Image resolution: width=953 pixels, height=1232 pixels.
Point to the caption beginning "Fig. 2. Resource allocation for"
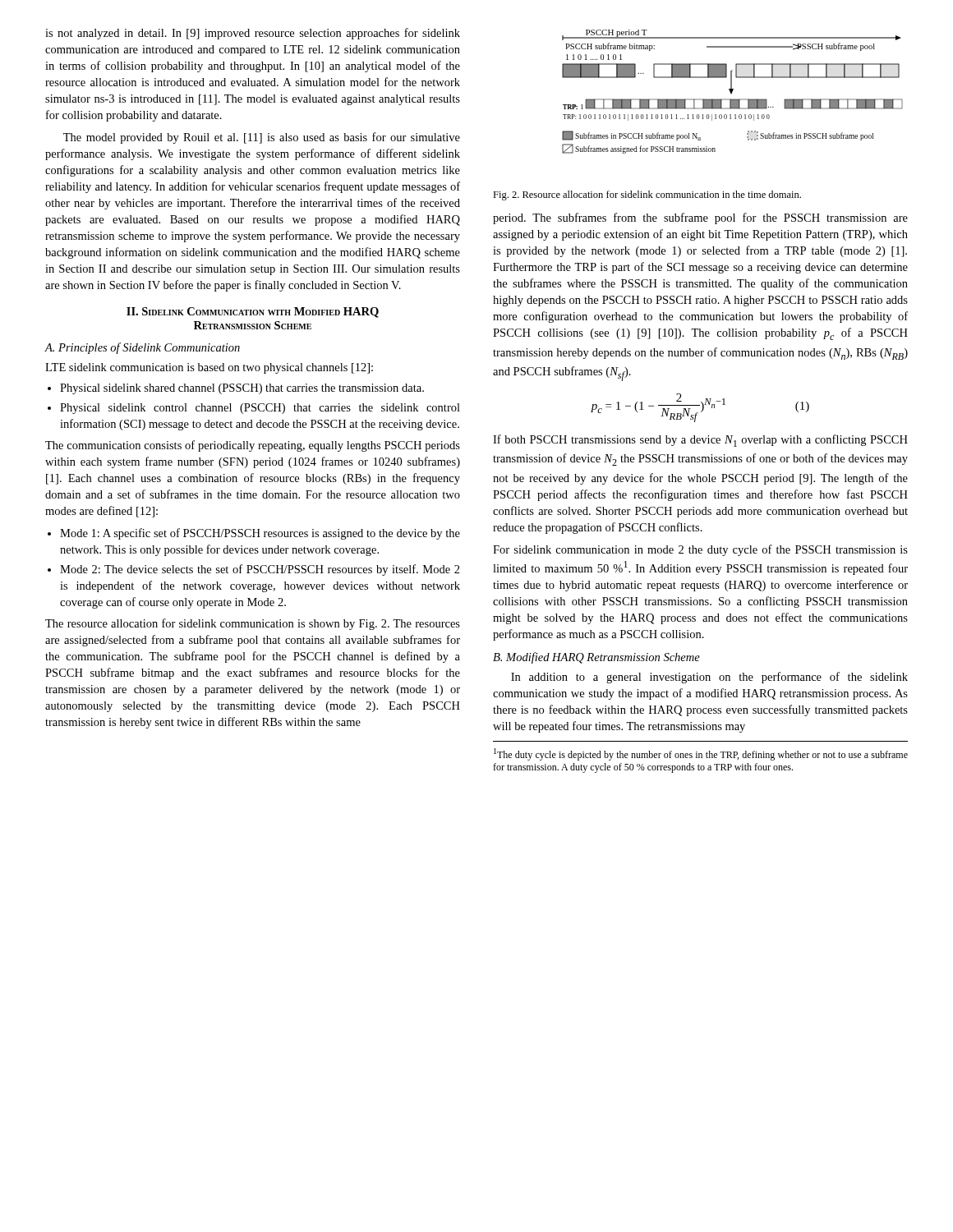coord(647,195)
